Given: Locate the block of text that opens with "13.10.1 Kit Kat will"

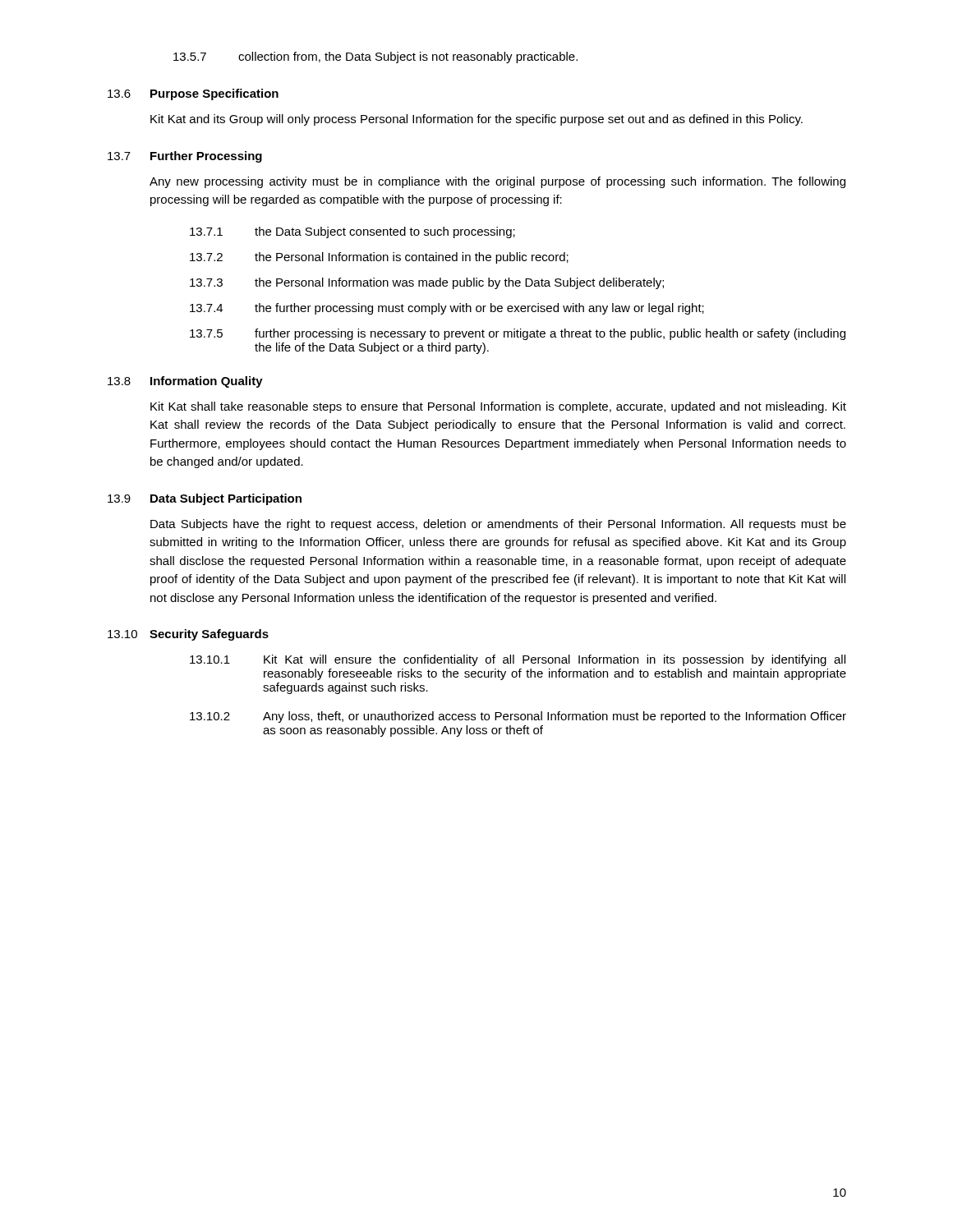Looking at the screenshot, I should tap(518, 673).
